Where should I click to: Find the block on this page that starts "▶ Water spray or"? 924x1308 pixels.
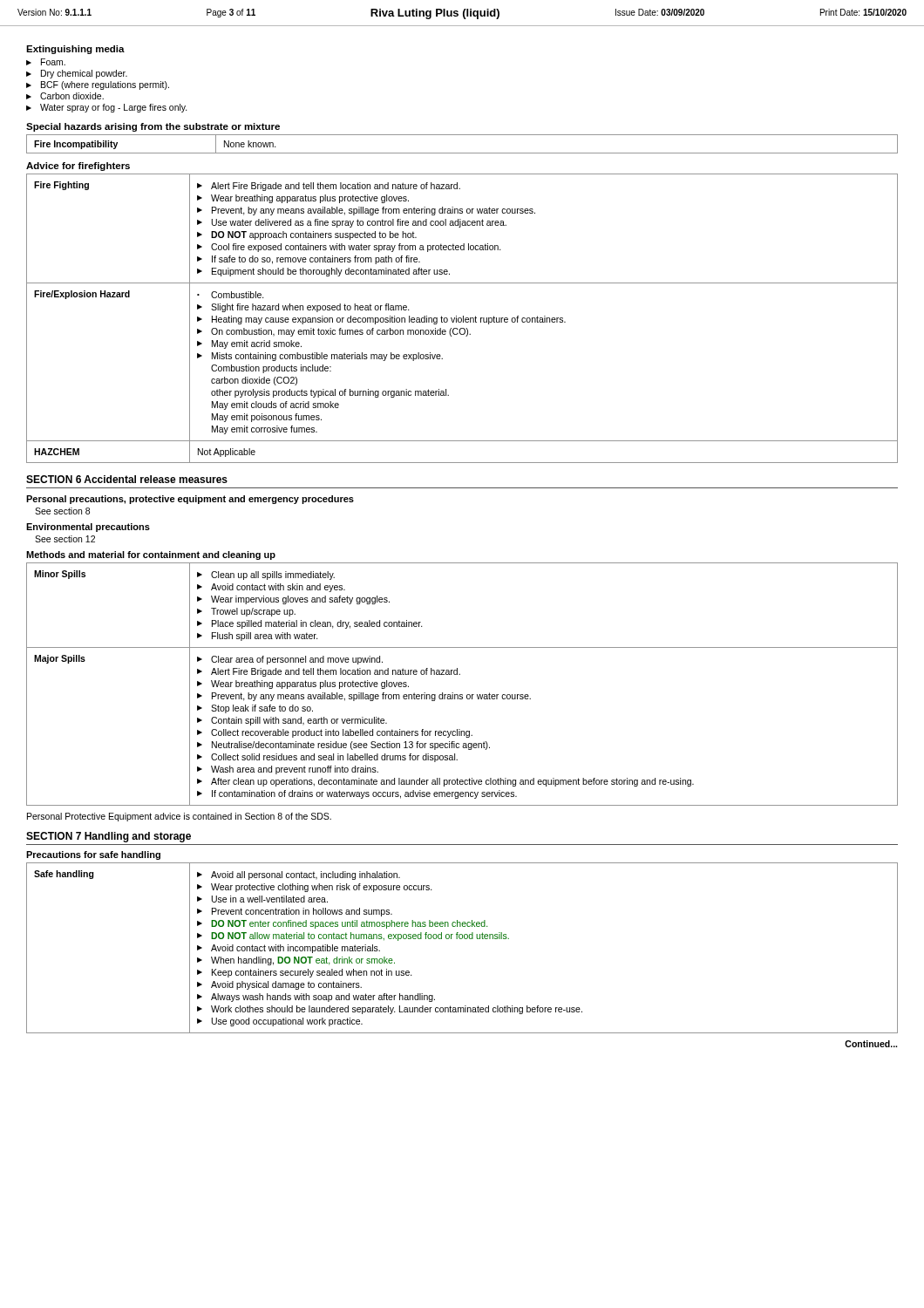pyautogui.click(x=107, y=107)
